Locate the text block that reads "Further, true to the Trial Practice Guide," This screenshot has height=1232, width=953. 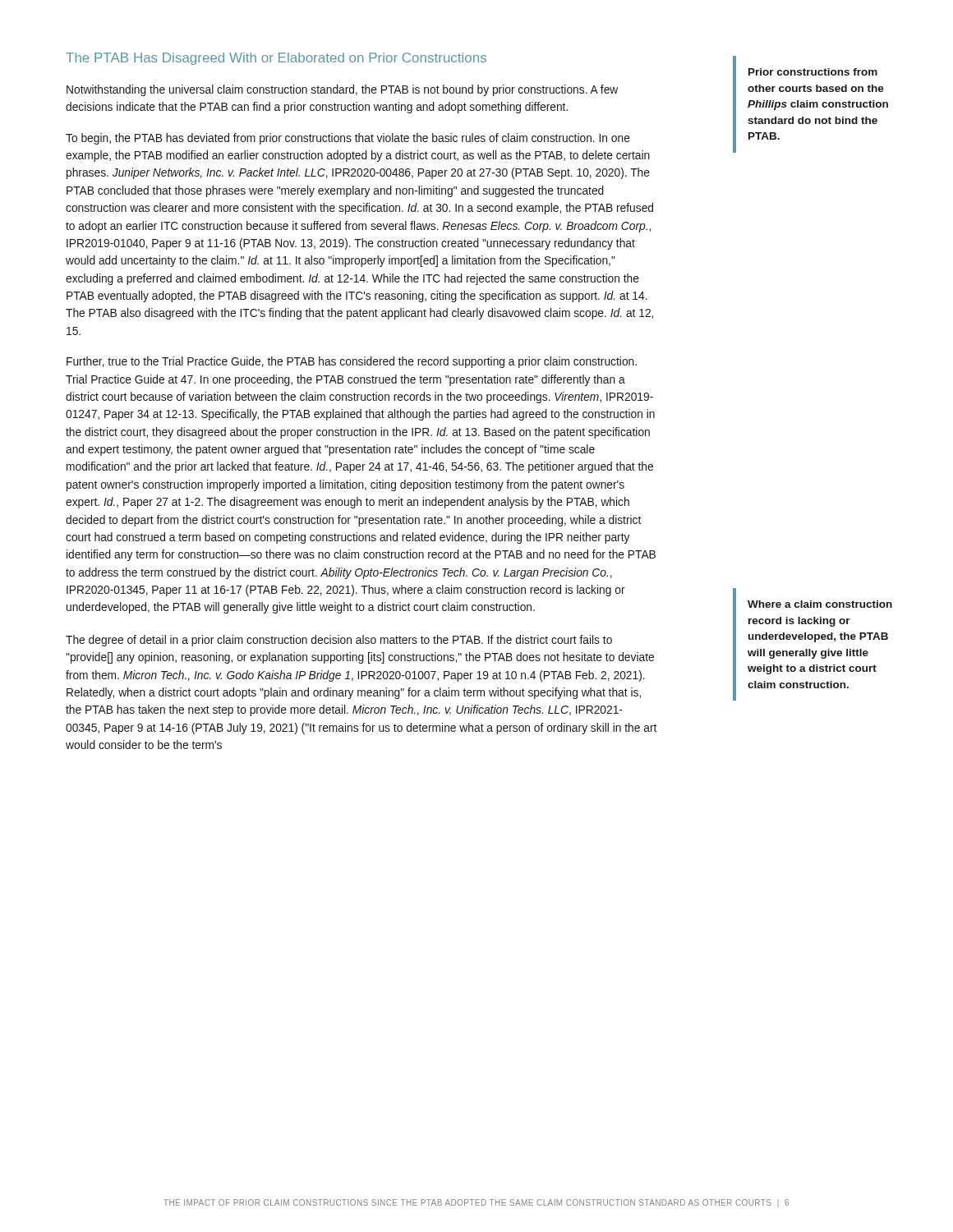click(x=361, y=485)
